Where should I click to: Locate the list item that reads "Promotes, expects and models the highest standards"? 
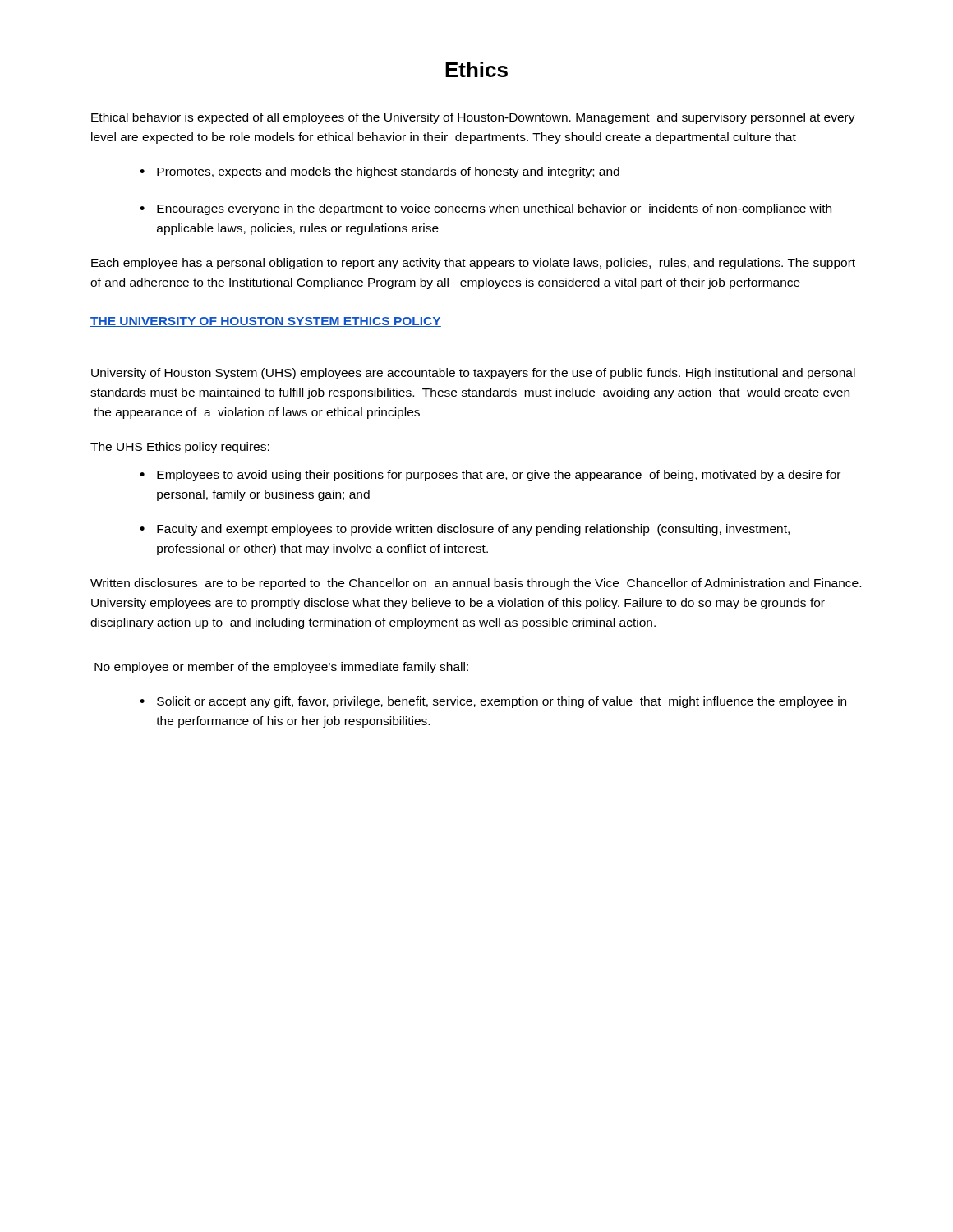point(388,171)
